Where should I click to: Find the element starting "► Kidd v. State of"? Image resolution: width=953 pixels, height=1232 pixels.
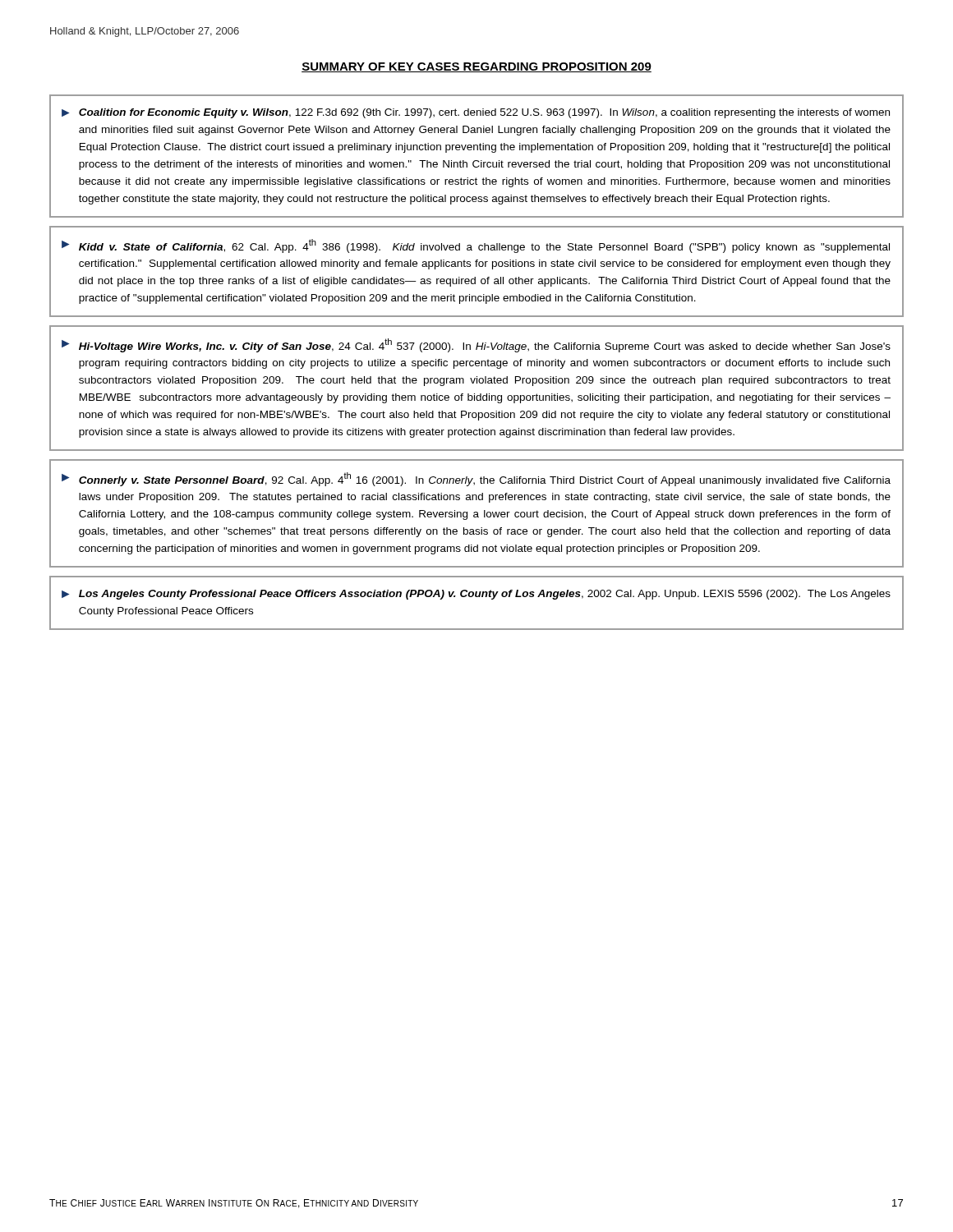pos(475,271)
